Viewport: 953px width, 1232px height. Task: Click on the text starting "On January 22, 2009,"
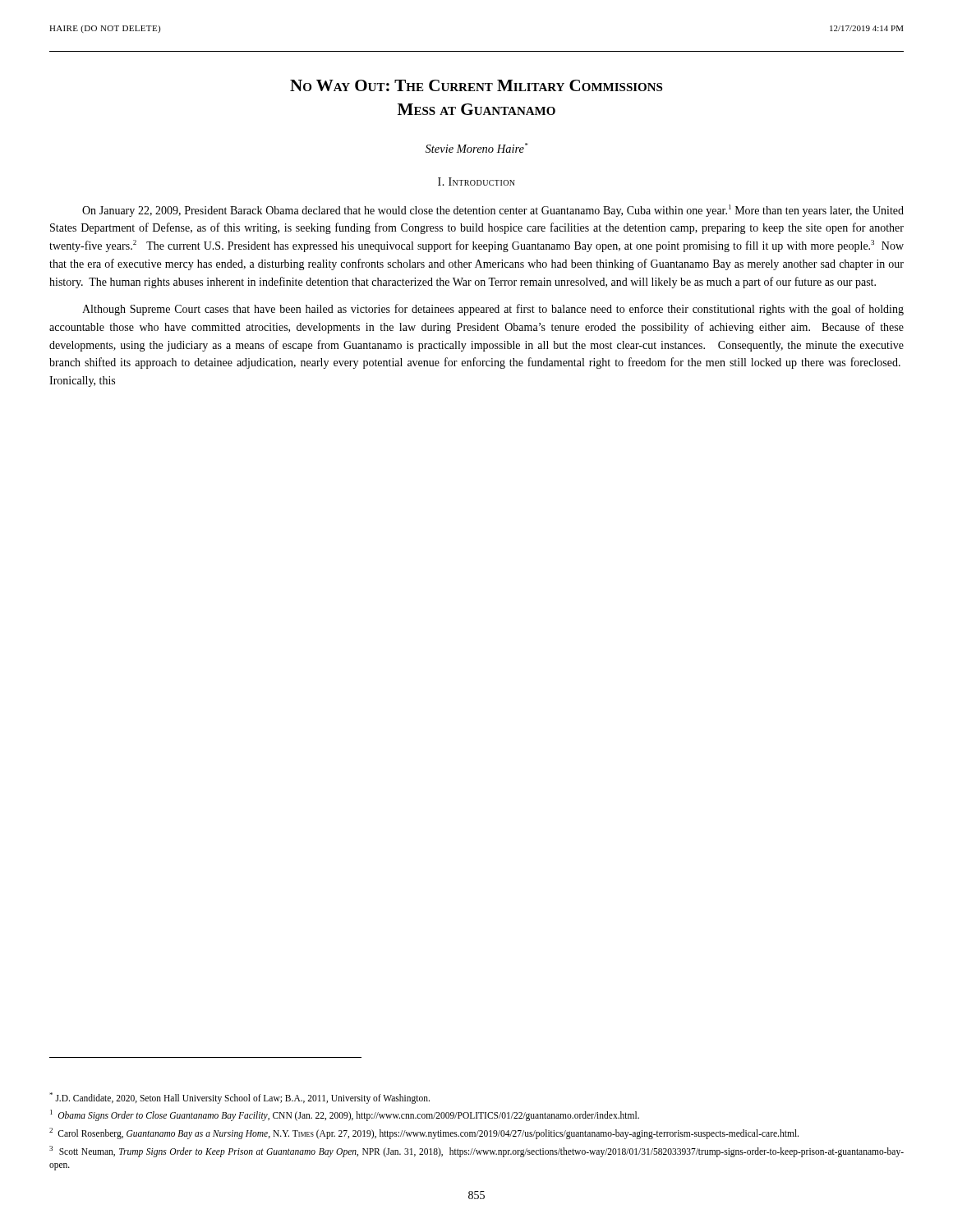pyautogui.click(x=476, y=246)
